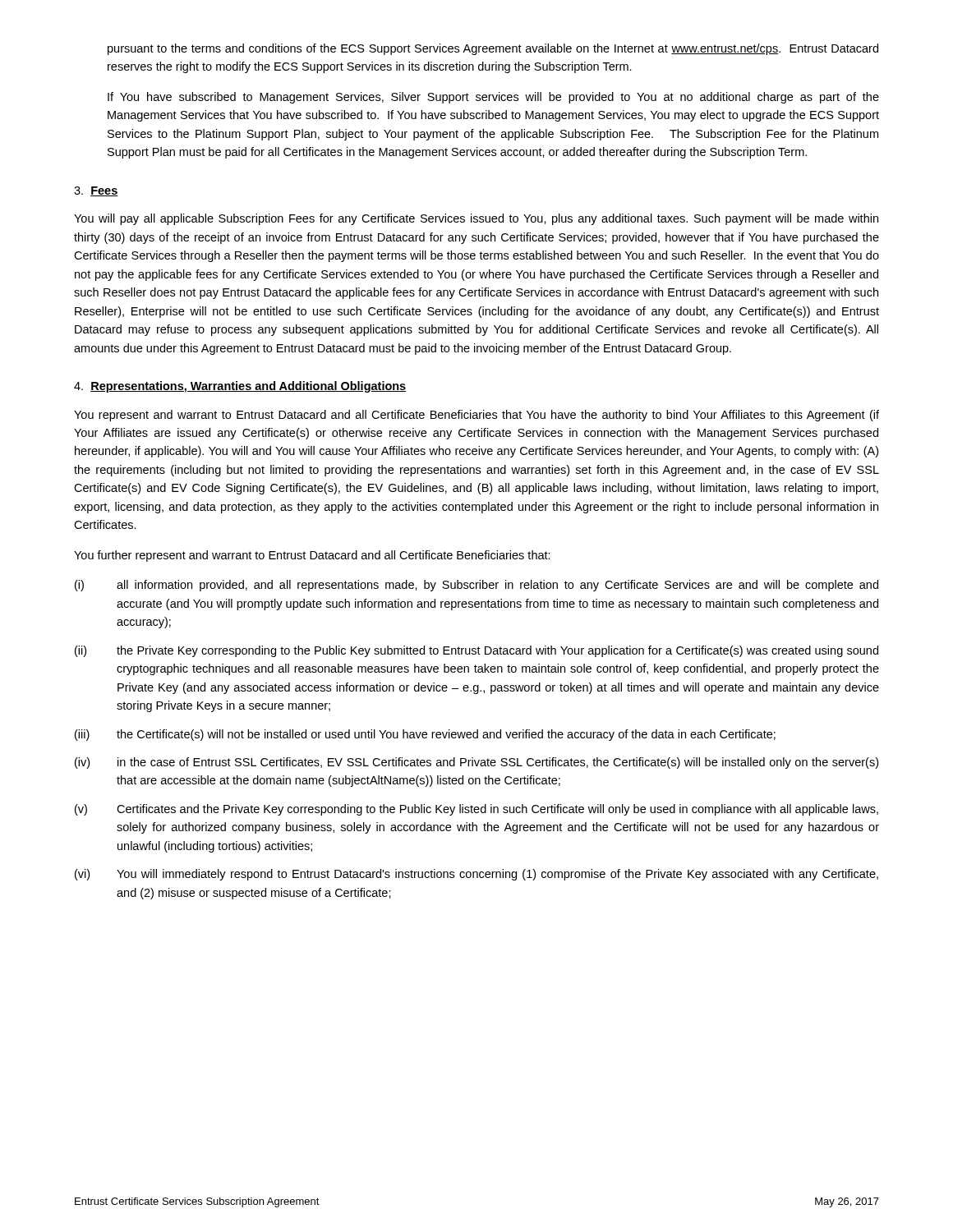Click the passage that begins "If You have subscribed to Management Services, Silver"
This screenshot has height=1232, width=953.
[493, 125]
